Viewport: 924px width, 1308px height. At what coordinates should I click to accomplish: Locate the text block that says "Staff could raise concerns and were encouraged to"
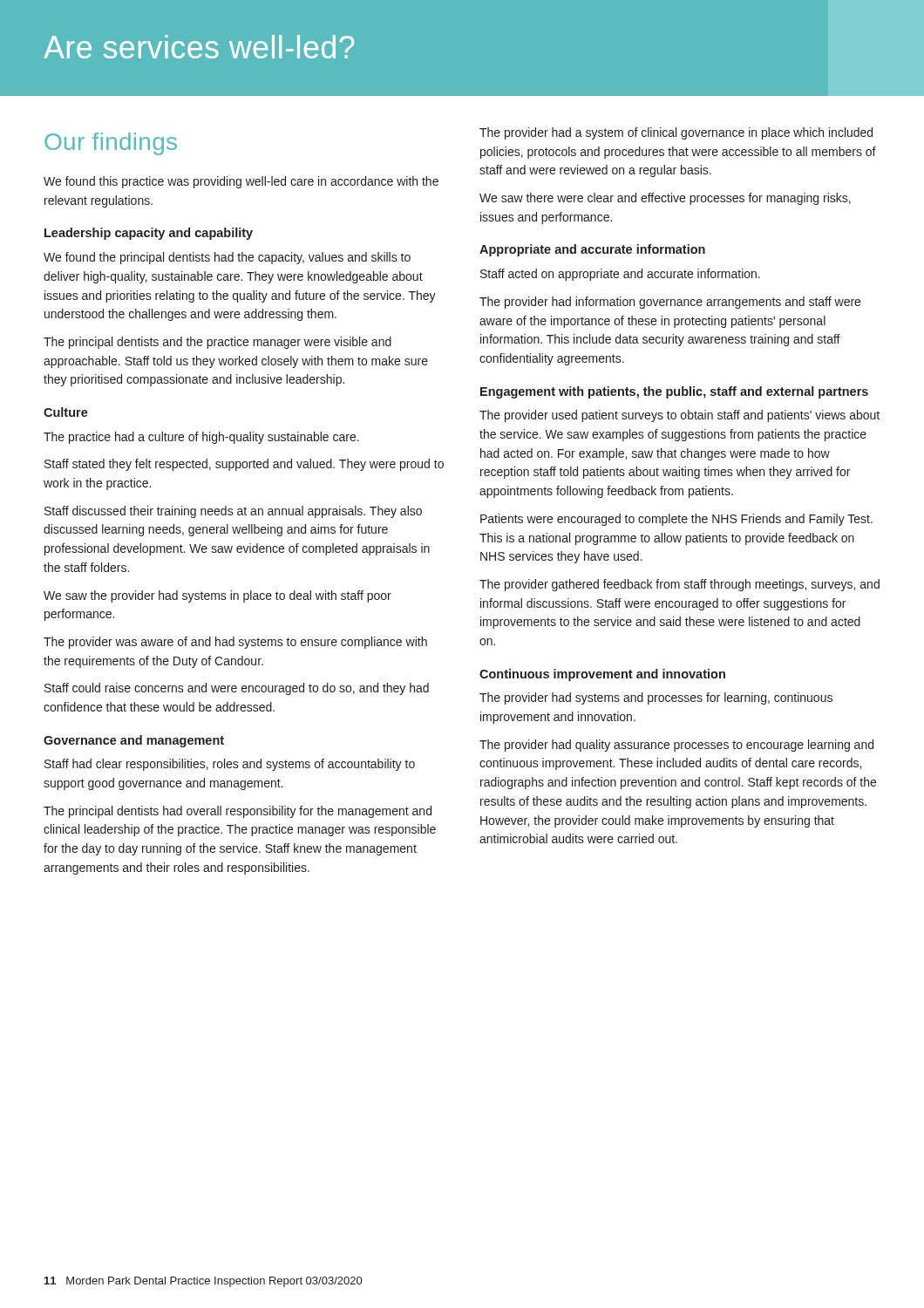click(244, 698)
